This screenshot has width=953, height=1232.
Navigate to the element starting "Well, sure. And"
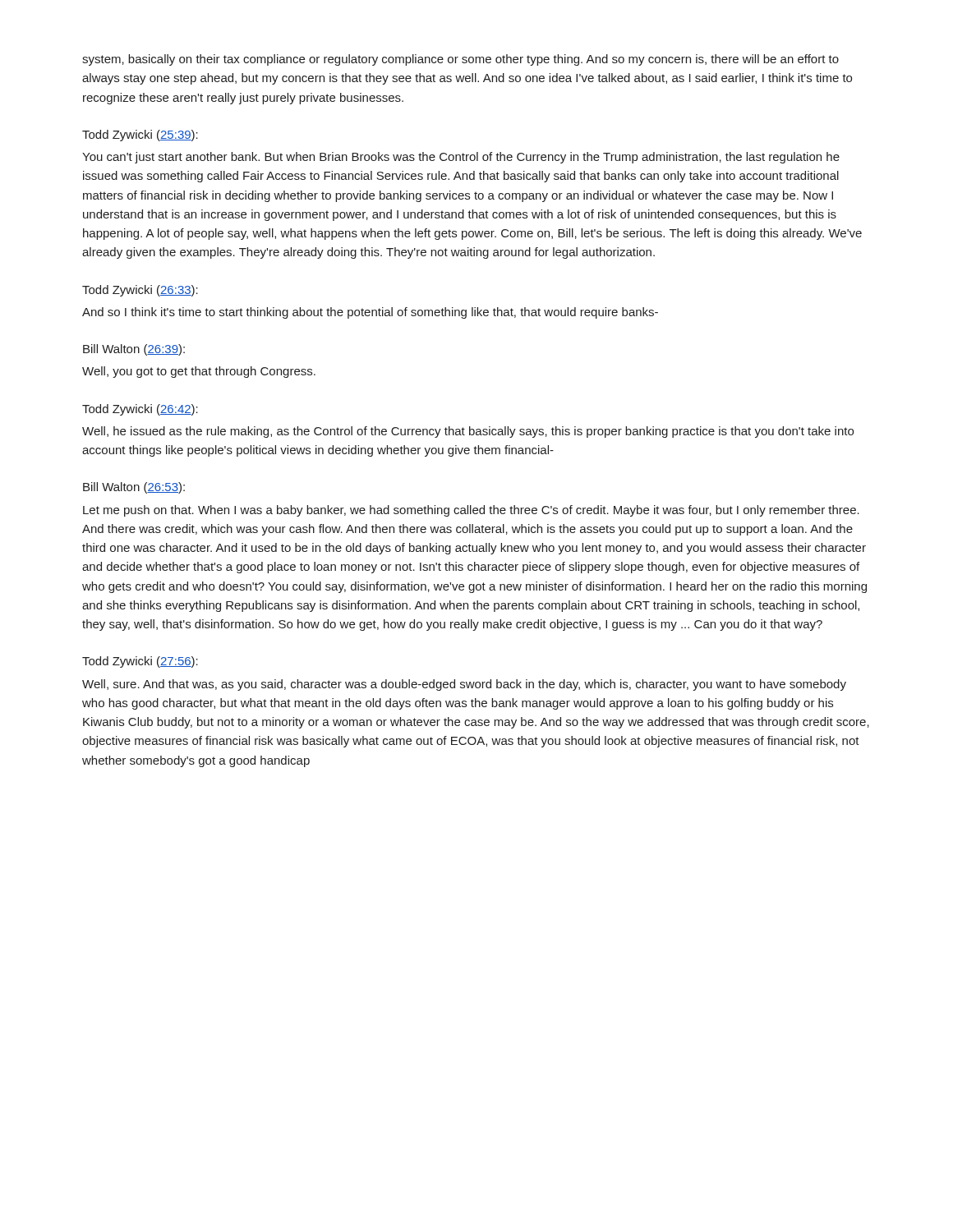point(476,722)
